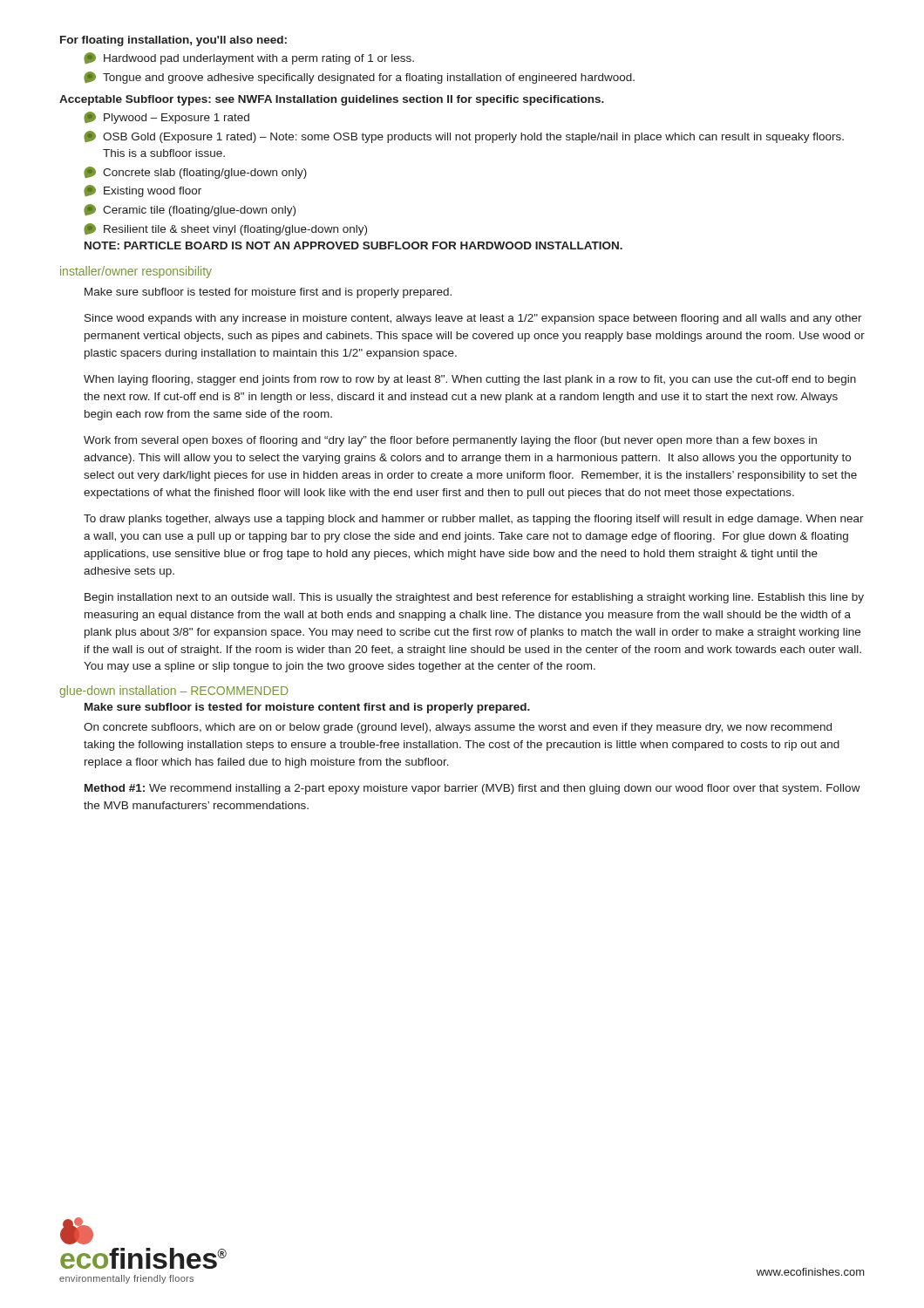Click on the block starting "Since wood expands with any increase"
Screen dimensions: 1308x924
click(474, 335)
